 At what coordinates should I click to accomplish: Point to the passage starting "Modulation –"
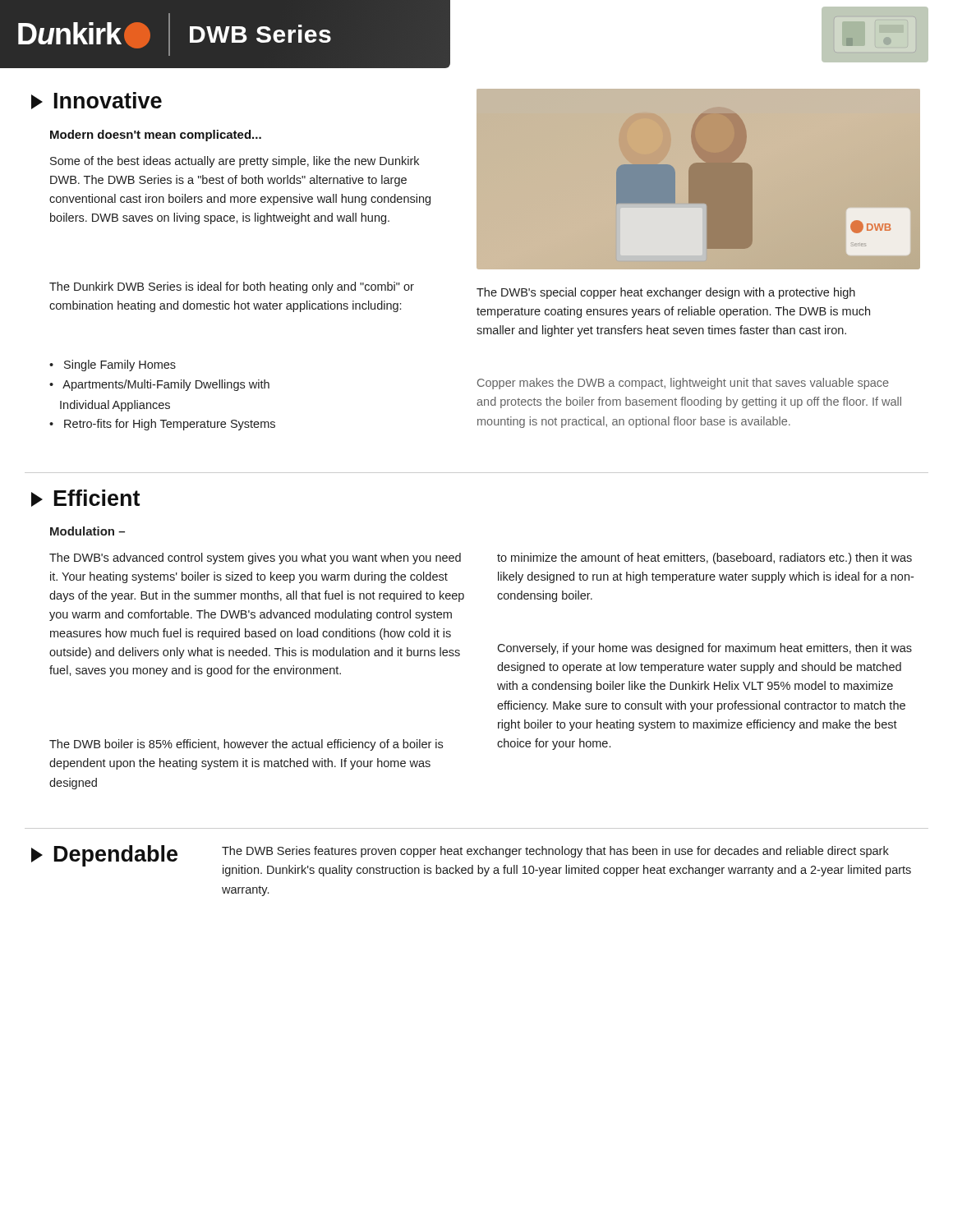(x=87, y=531)
